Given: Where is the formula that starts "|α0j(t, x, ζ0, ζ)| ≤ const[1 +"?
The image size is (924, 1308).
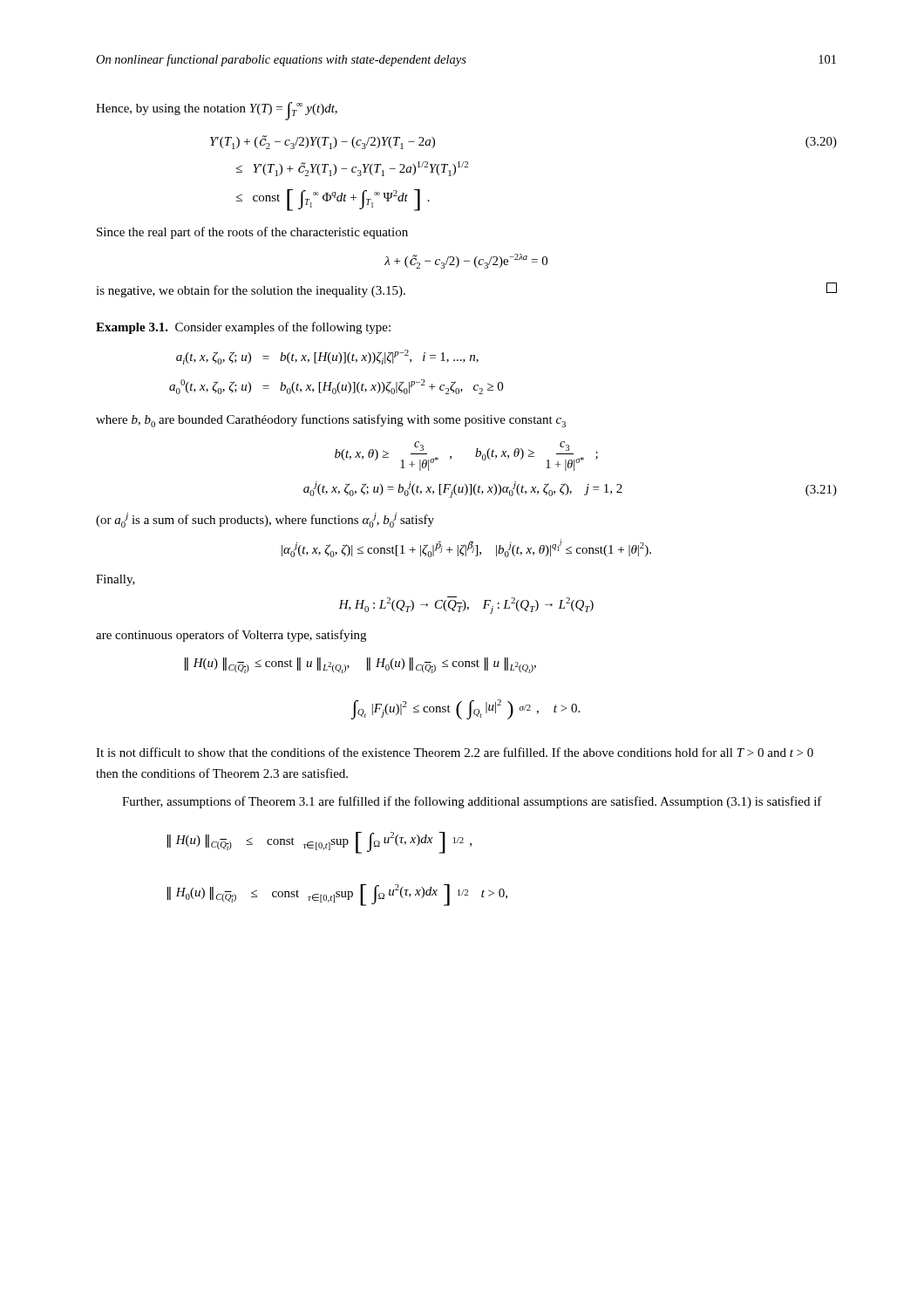Looking at the screenshot, I should (466, 549).
